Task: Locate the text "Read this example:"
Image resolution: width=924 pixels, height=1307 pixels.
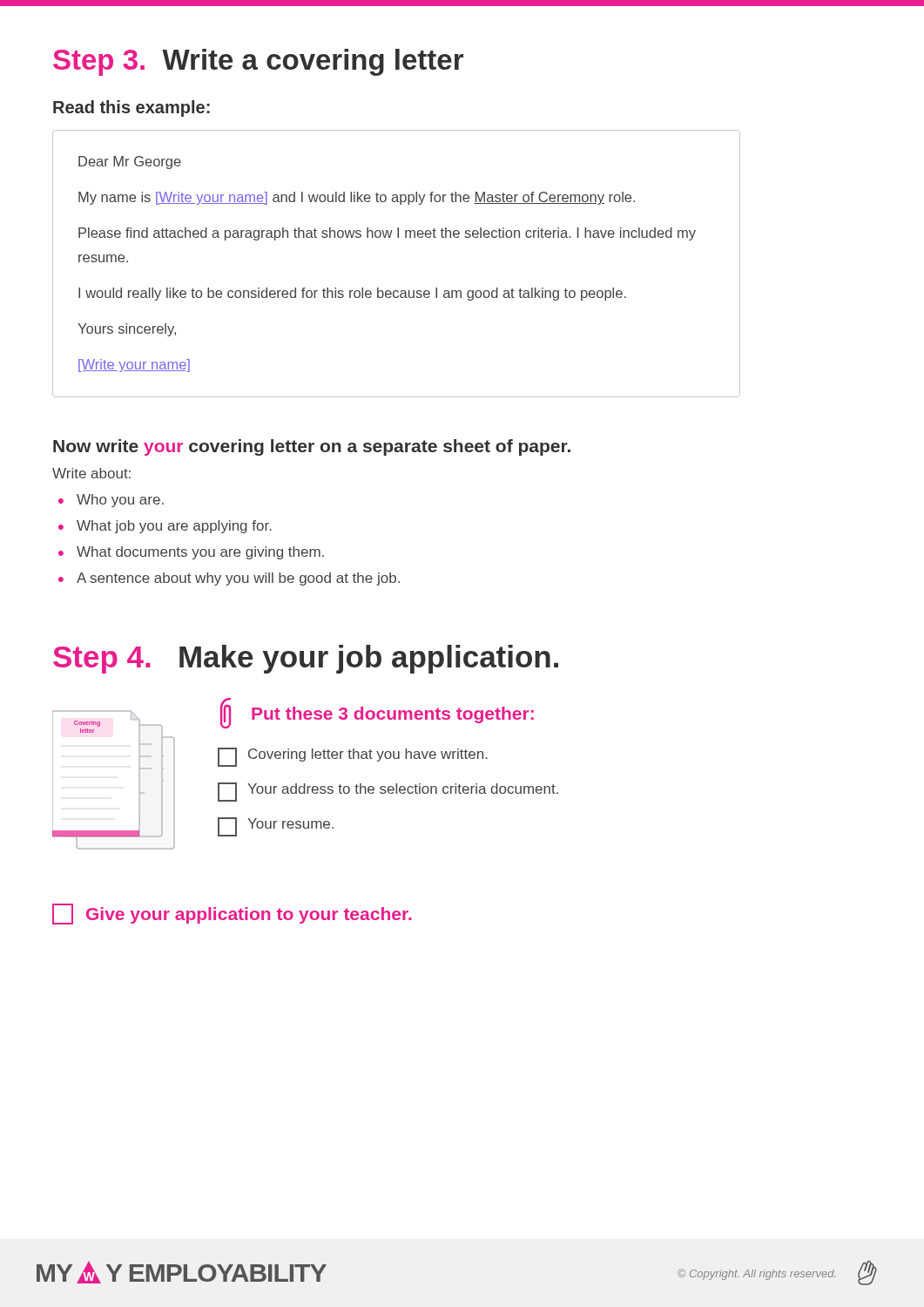Action: click(x=132, y=107)
